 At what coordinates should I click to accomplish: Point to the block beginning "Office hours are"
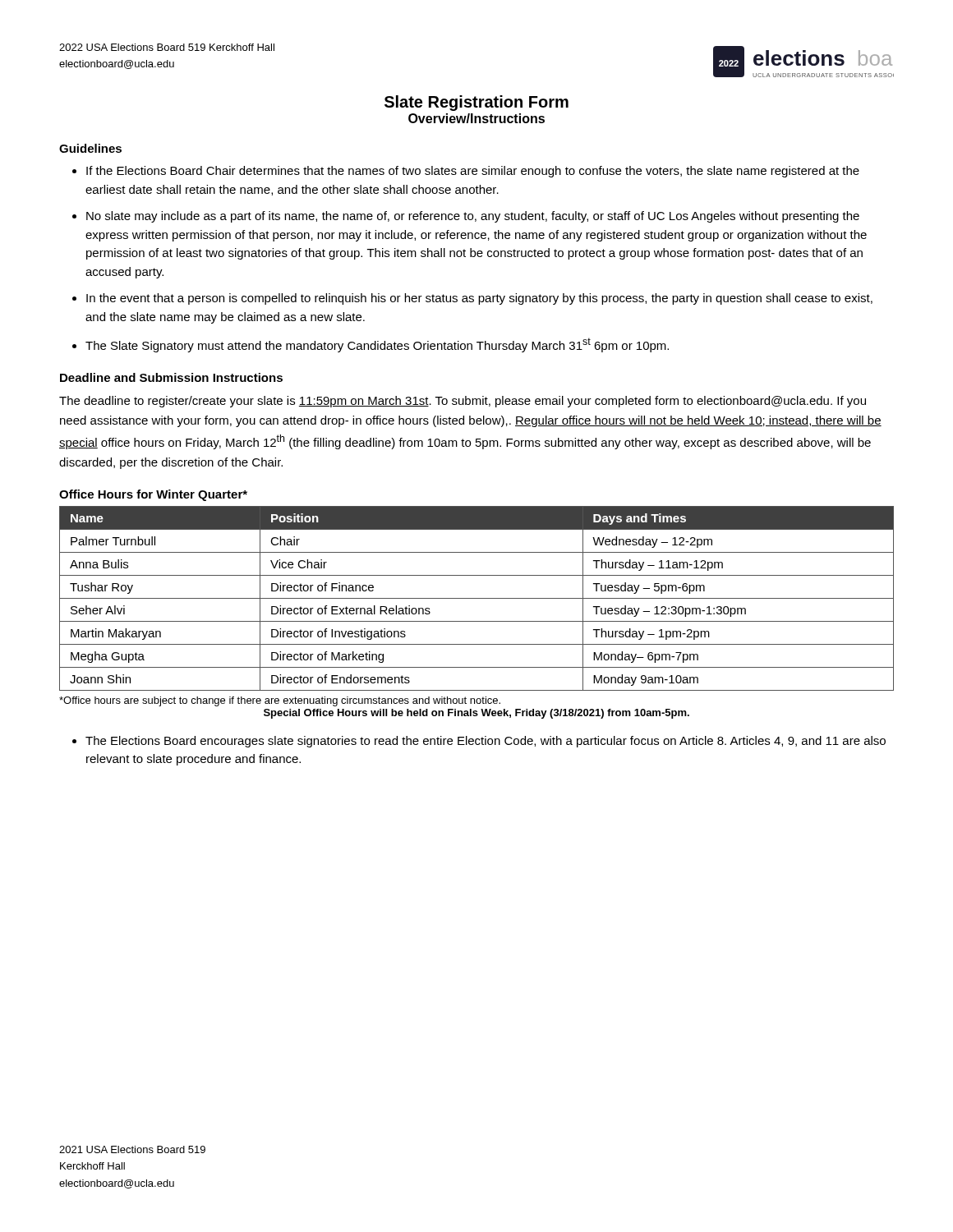476,706
